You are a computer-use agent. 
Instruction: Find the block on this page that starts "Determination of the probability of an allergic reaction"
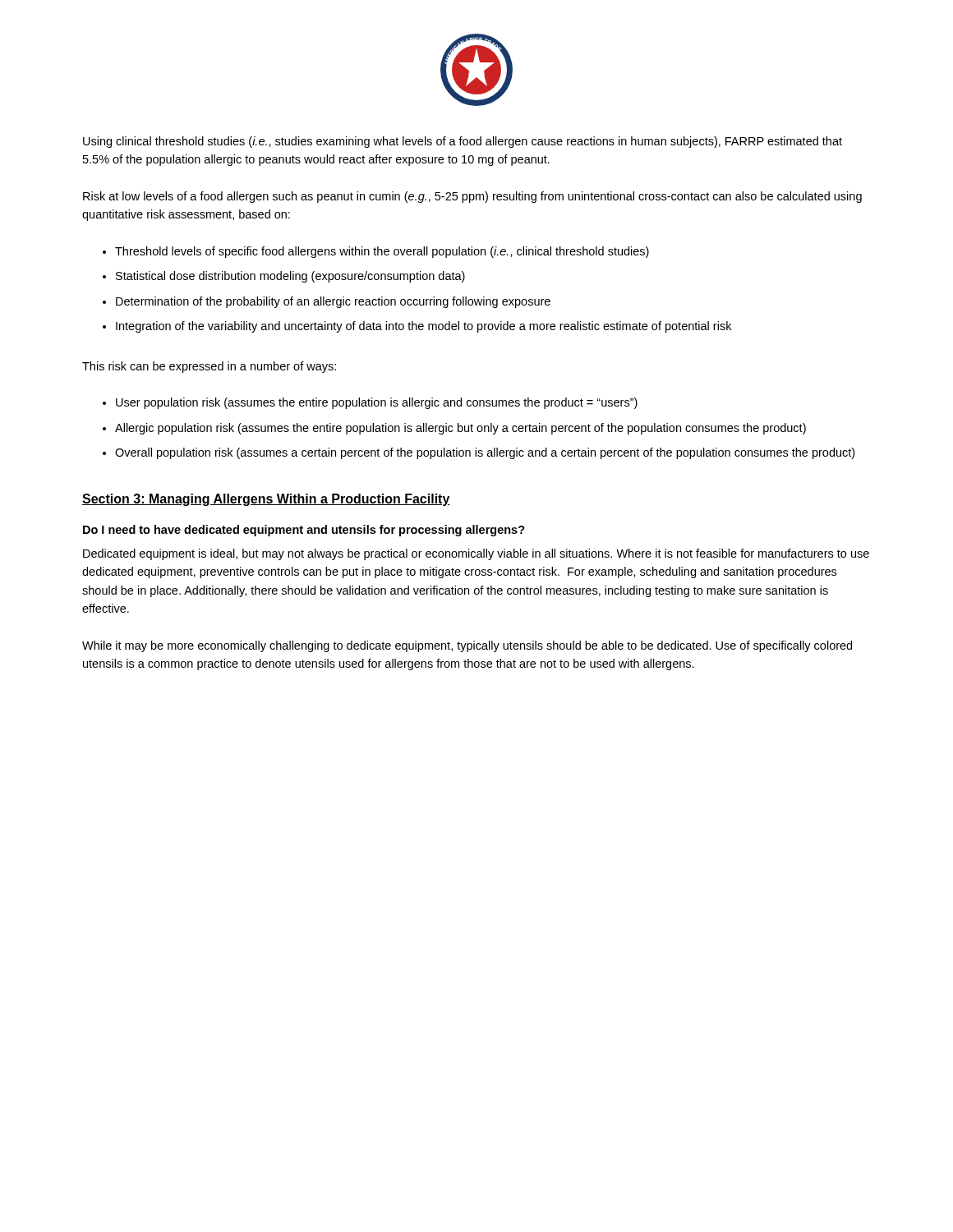pos(333,301)
